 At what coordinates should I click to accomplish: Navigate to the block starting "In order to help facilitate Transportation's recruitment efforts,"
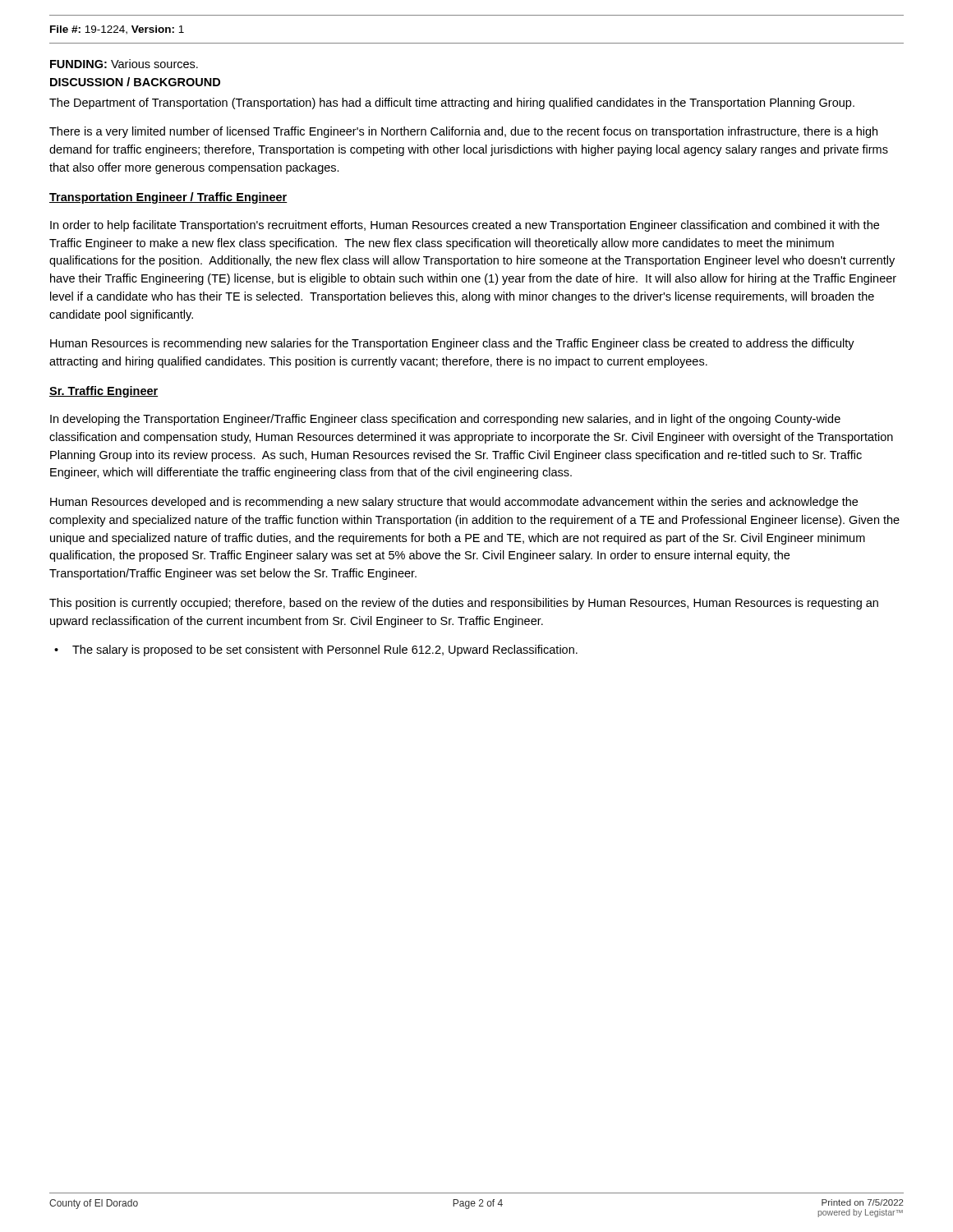[x=473, y=270]
